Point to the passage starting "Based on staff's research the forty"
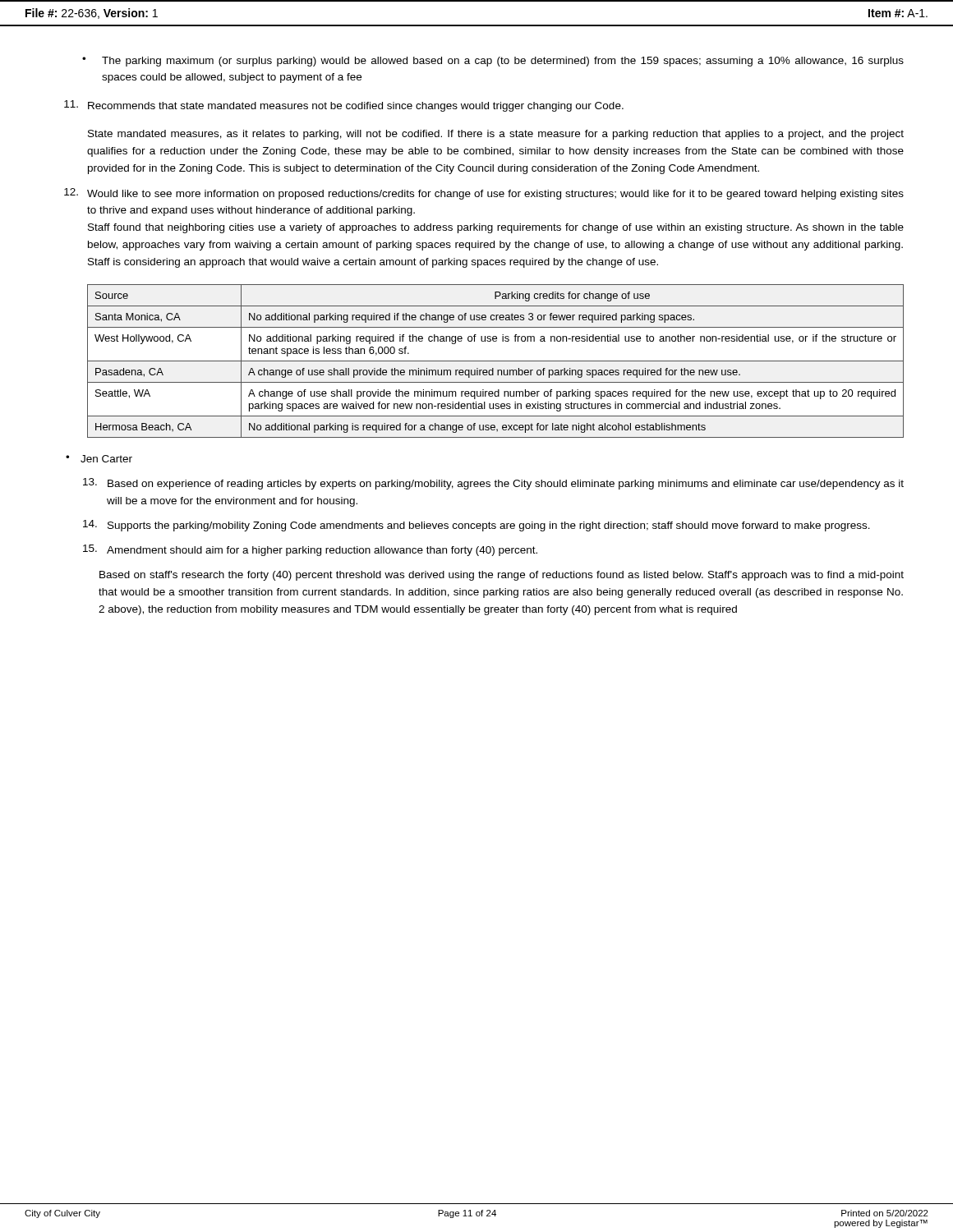The image size is (953, 1232). 501,592
